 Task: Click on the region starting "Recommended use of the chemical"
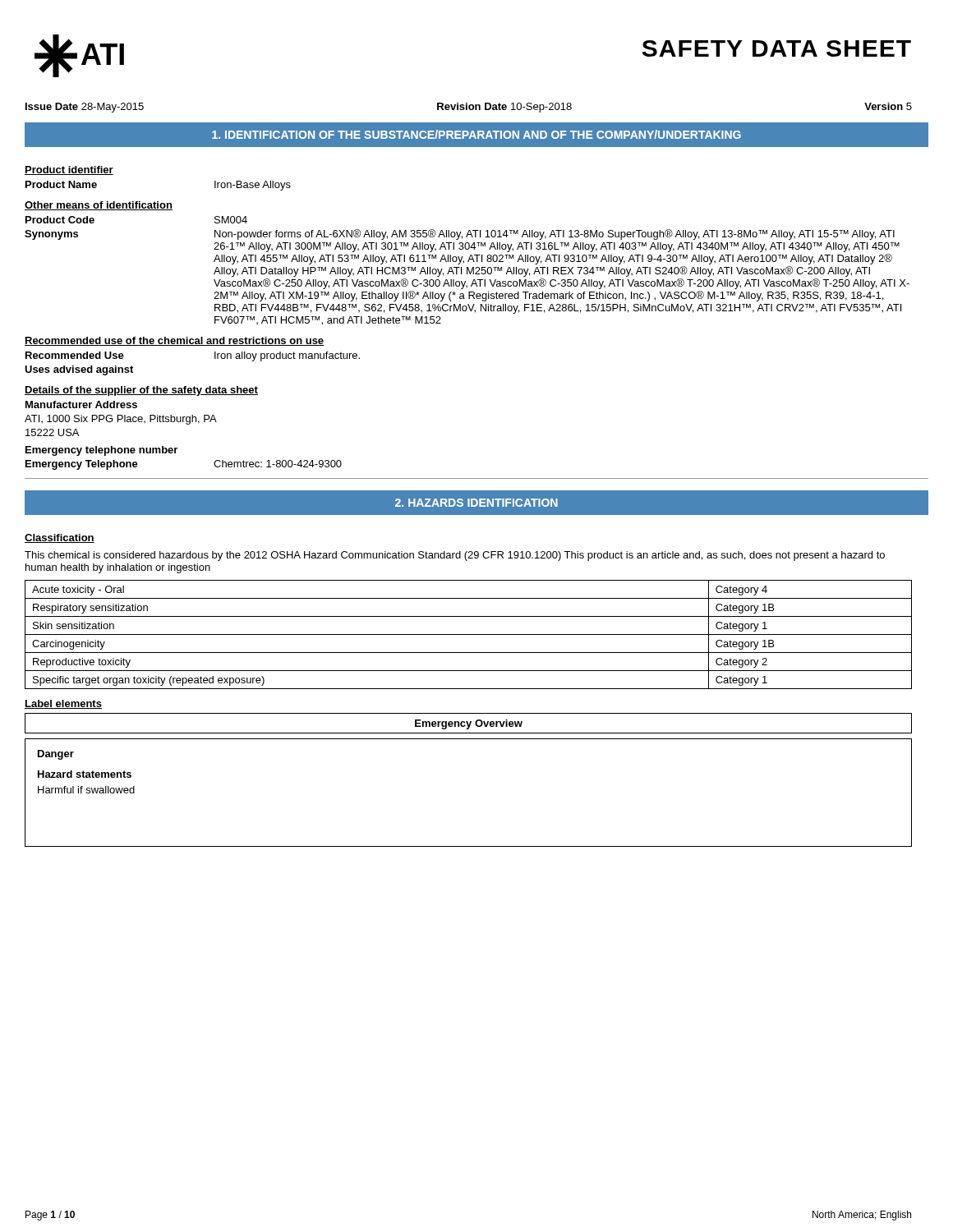tap(174, 341)
